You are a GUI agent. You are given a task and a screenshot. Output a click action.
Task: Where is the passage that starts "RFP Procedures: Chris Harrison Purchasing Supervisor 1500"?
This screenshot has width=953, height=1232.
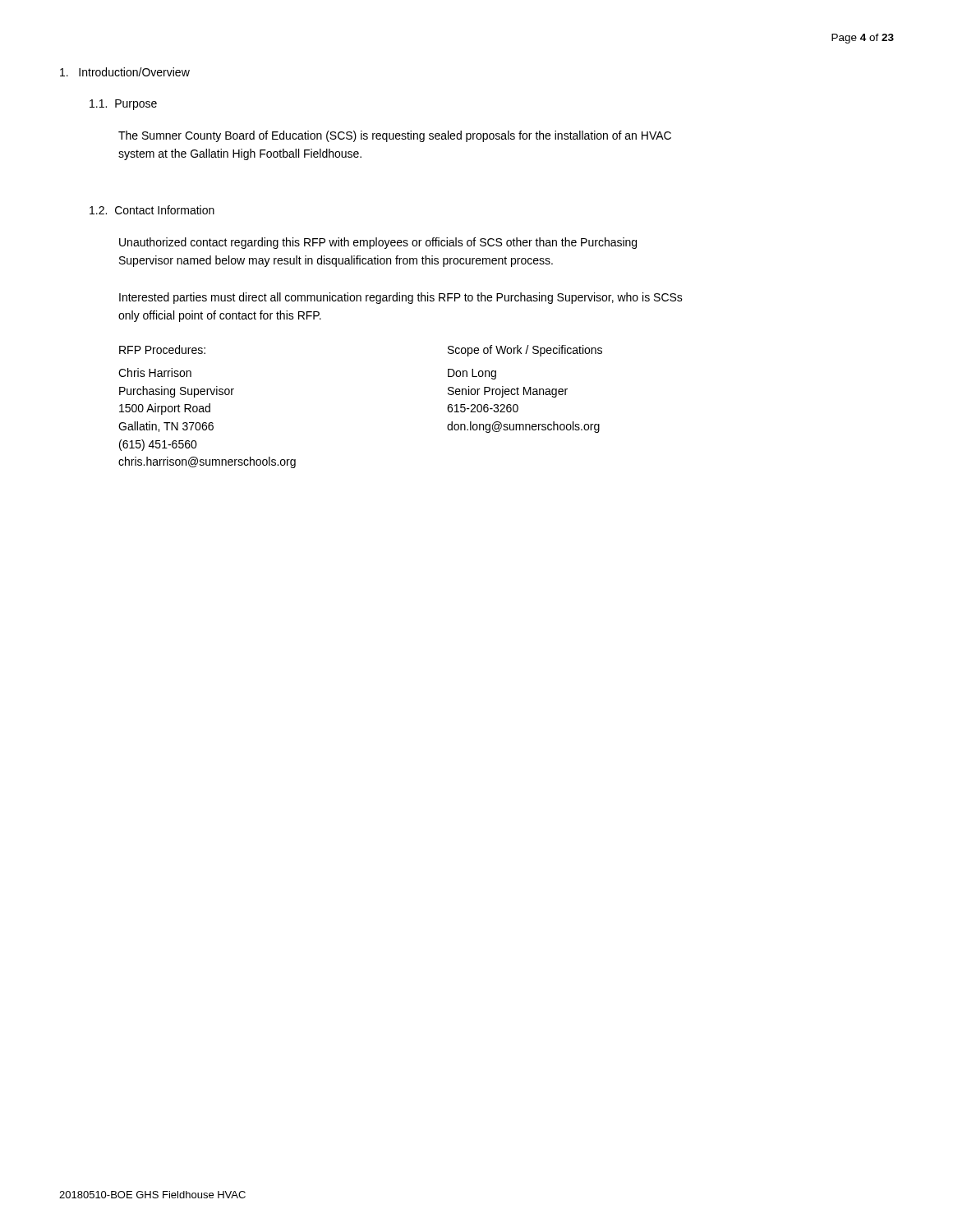pos(463,407)
